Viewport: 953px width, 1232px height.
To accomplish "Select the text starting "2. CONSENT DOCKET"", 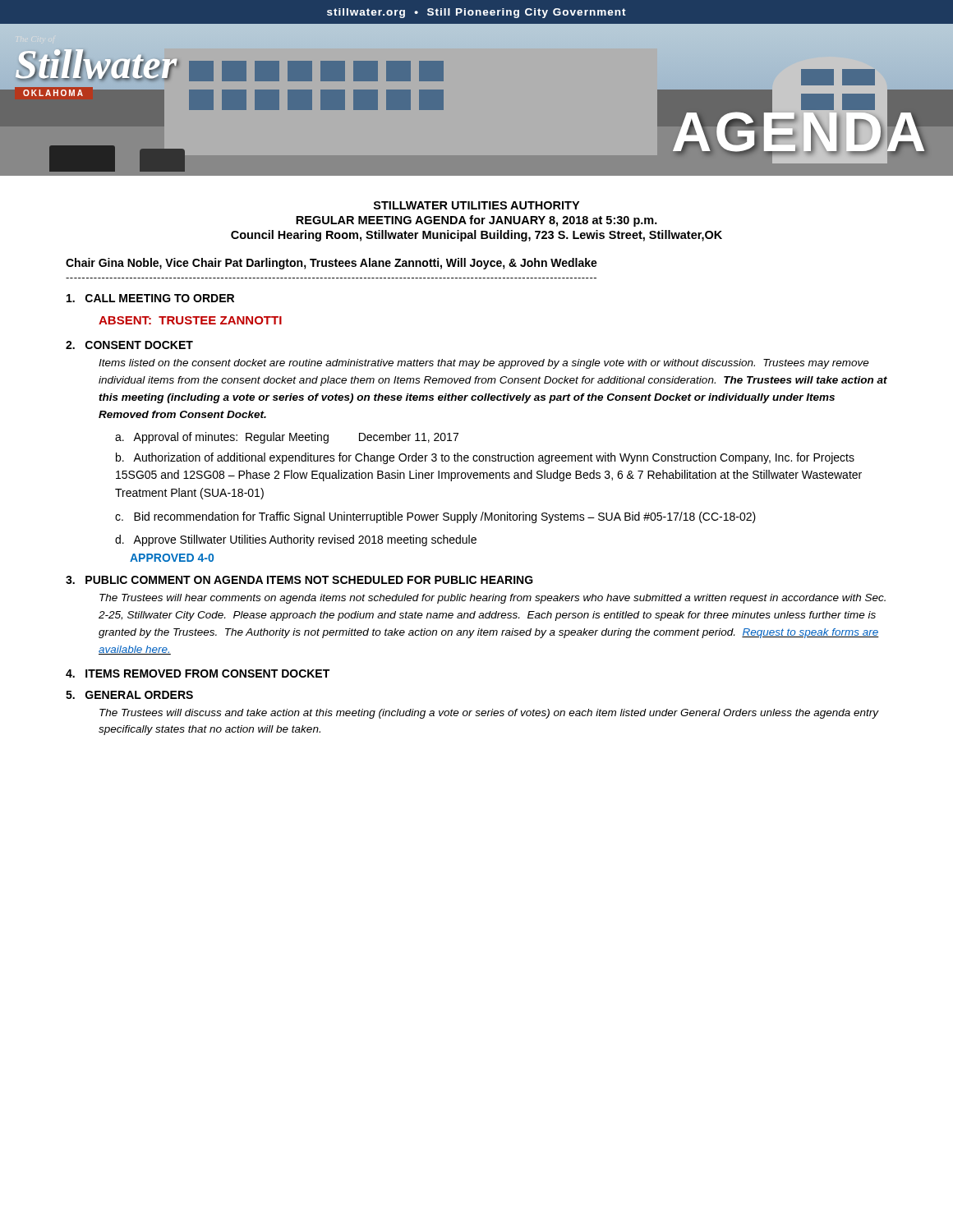I will 129,345.
